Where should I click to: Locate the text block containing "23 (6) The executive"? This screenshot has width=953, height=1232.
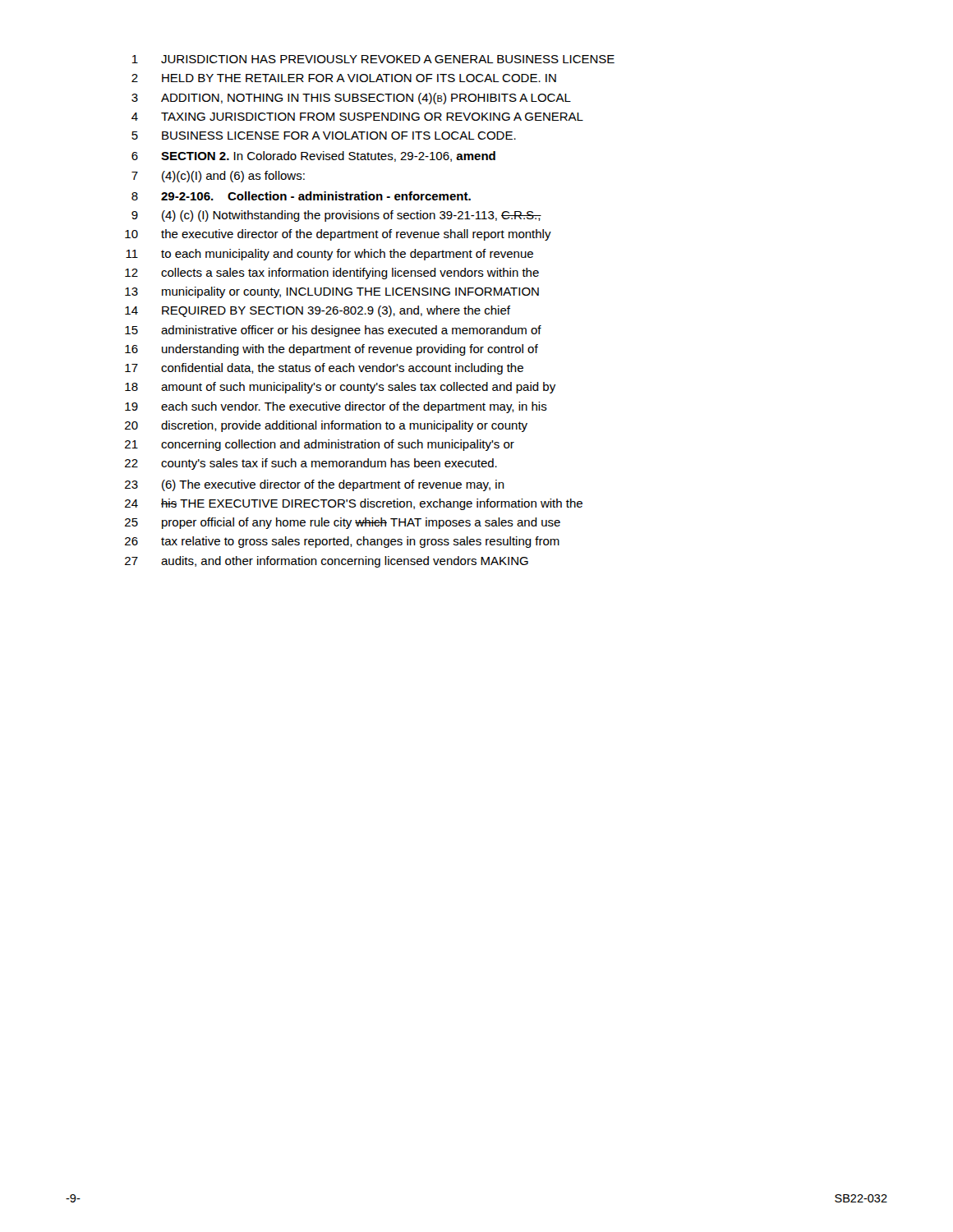click(x=489, y=484)
